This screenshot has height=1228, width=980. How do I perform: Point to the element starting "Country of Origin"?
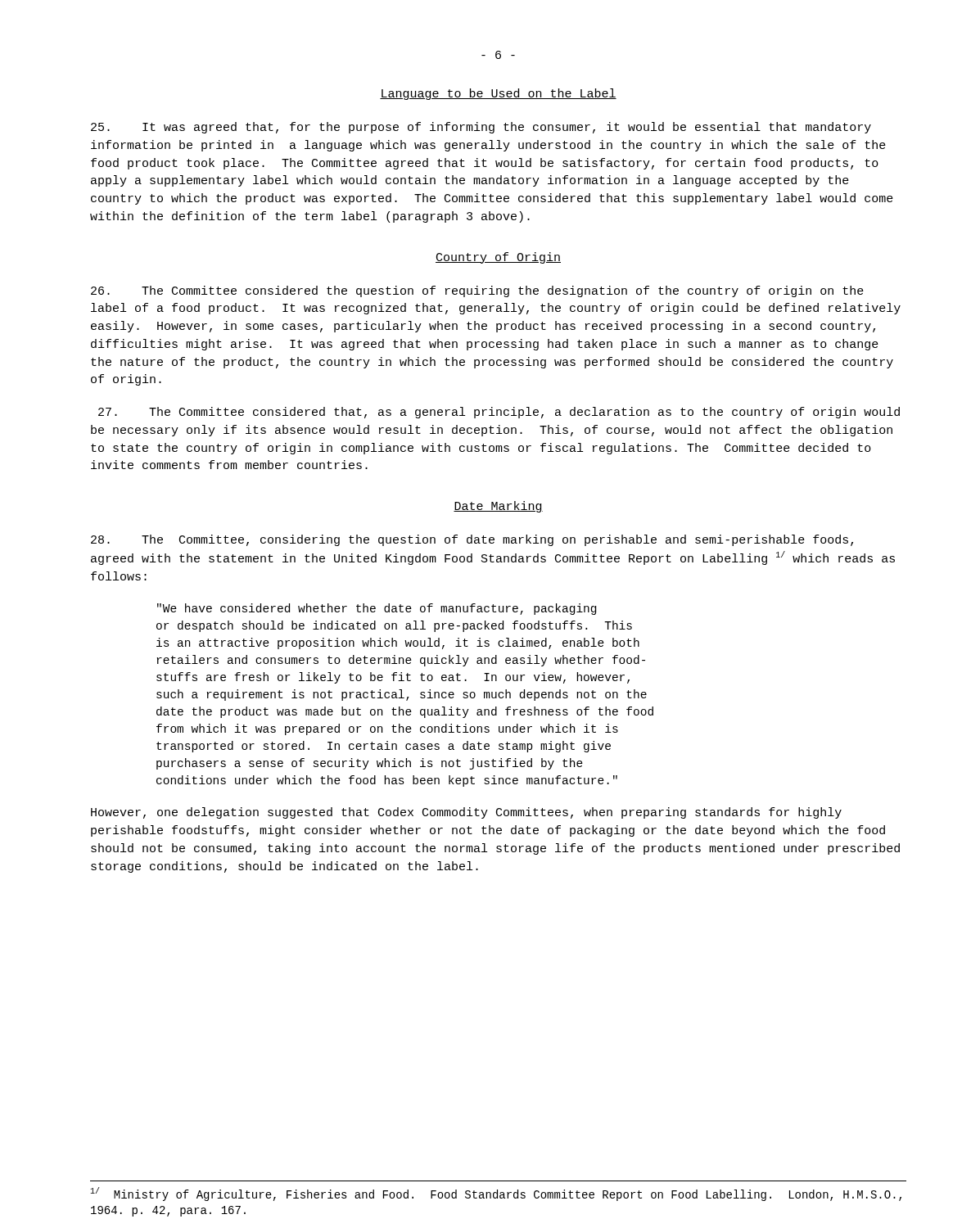tap(498, 258)
